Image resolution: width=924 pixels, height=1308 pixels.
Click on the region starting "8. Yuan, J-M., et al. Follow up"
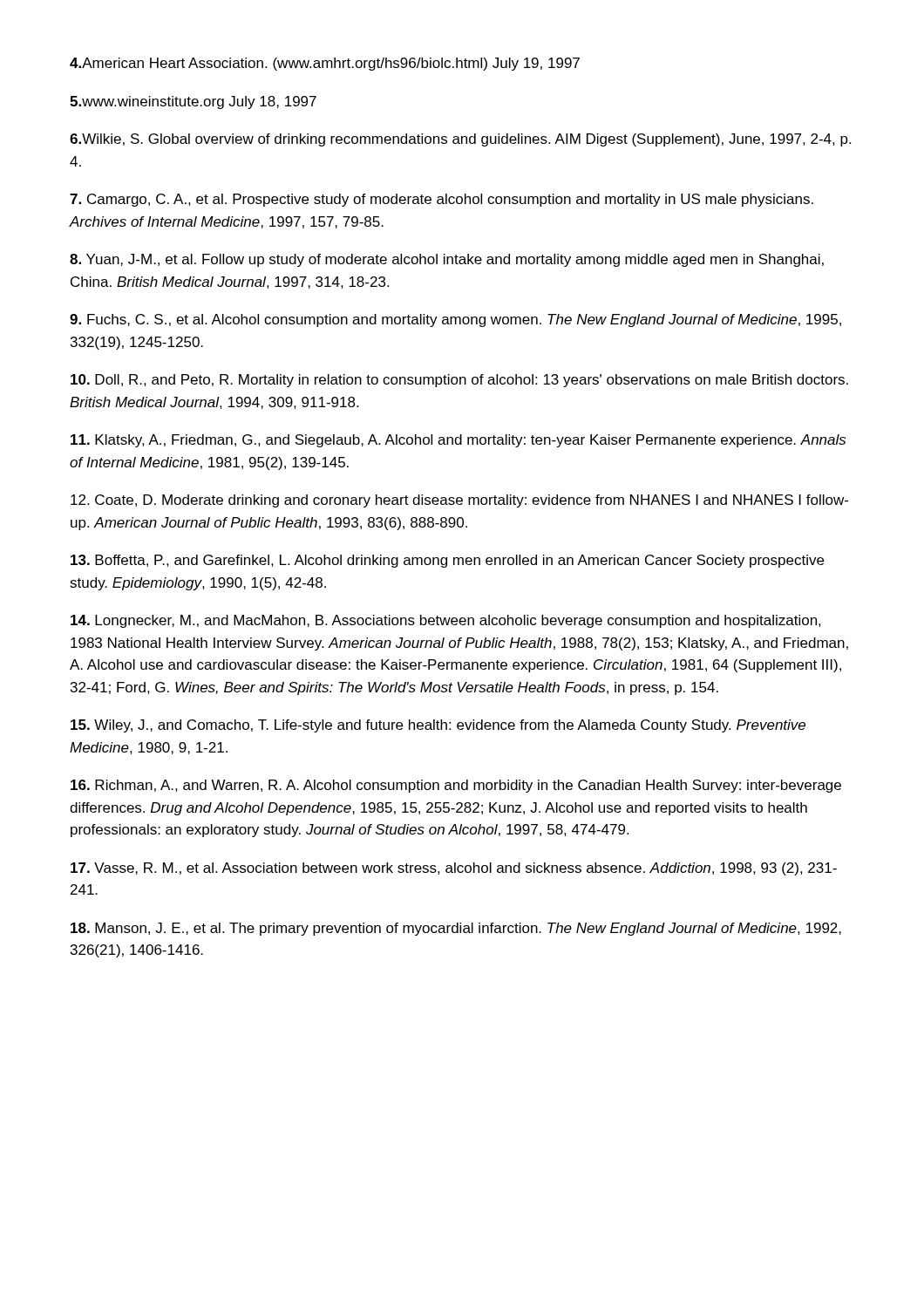tap(447, 271)
